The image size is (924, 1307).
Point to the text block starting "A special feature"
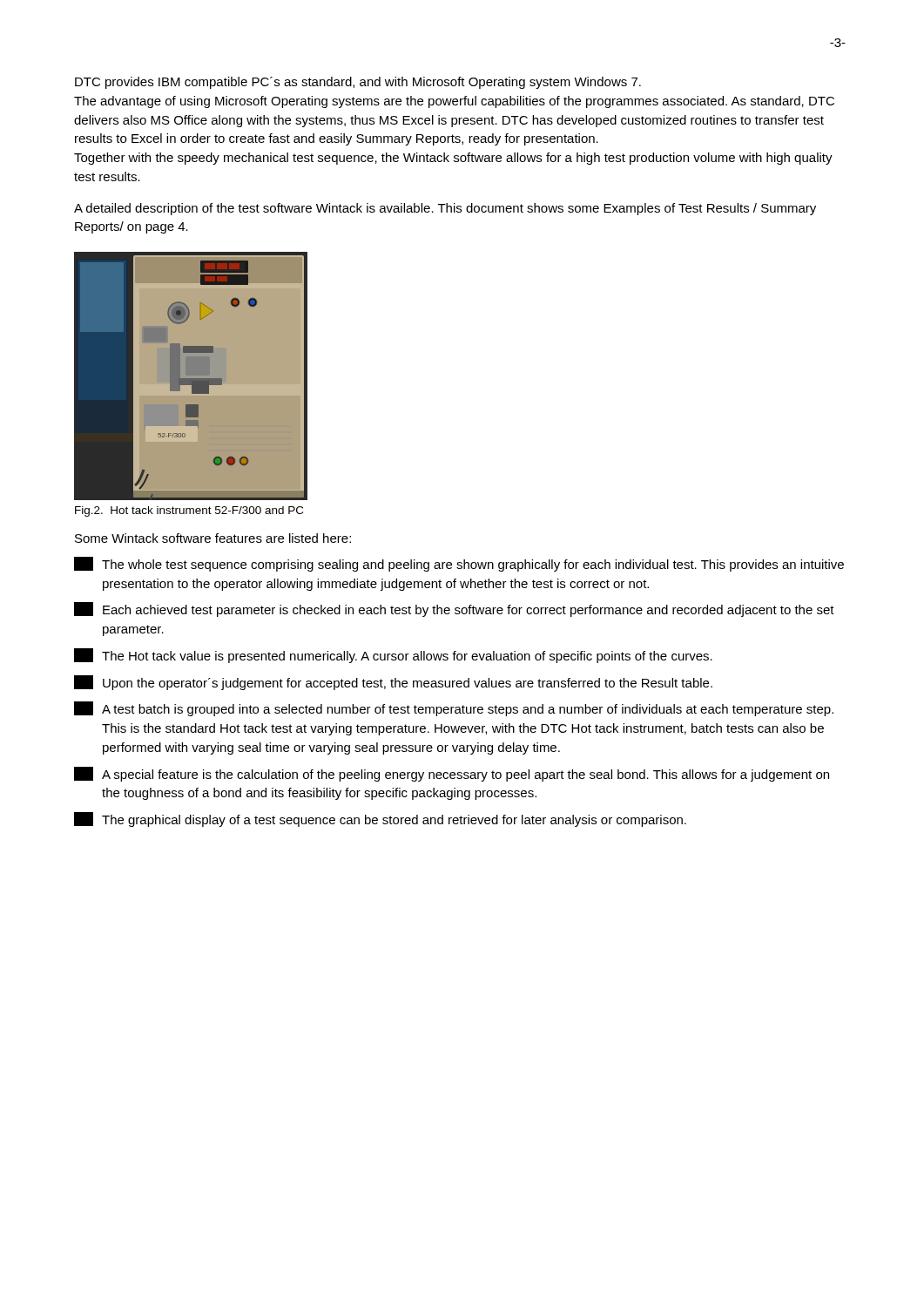(x=462, y=784)
